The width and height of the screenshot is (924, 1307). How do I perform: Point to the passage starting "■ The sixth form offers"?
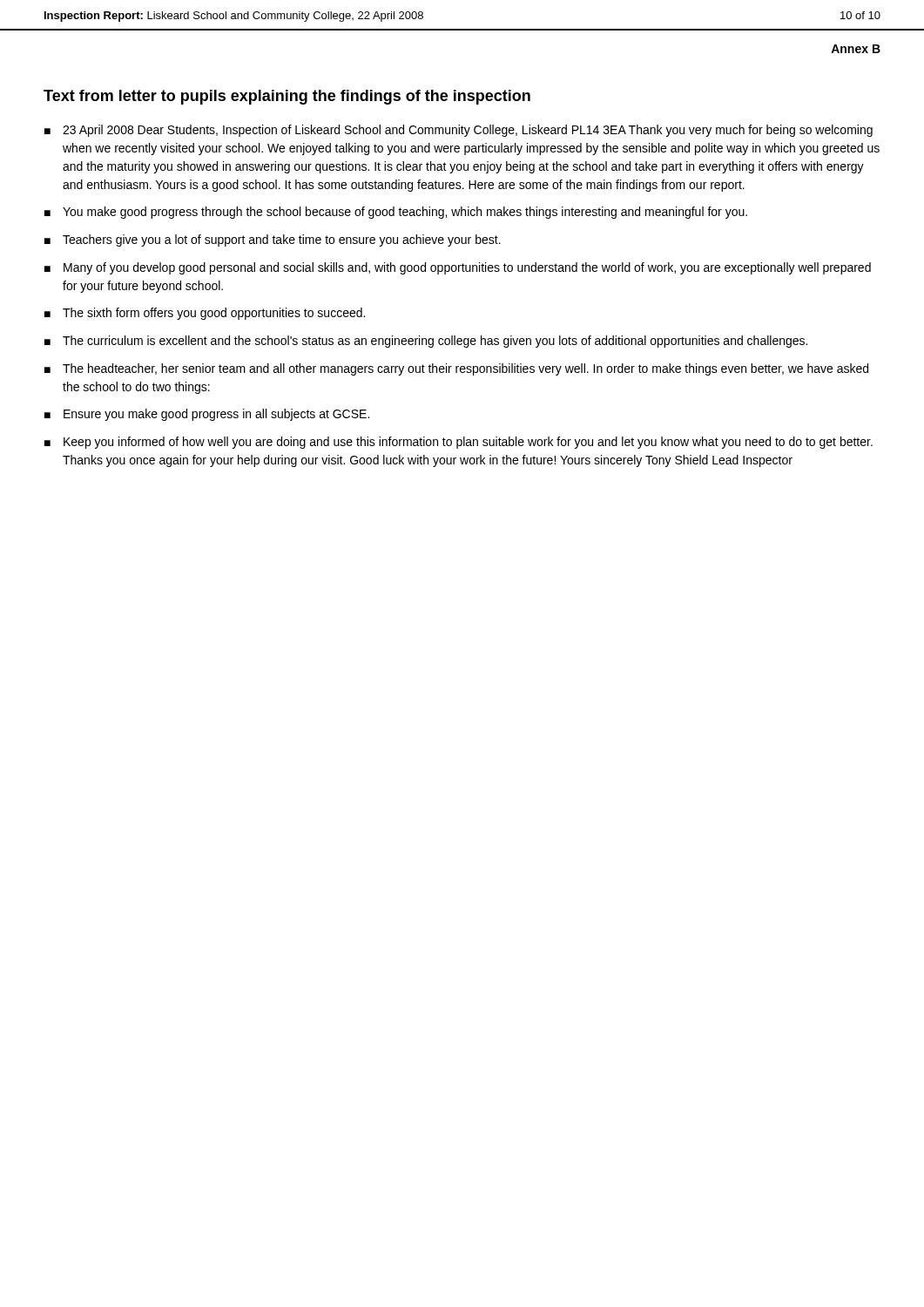(x=205, y=314)
